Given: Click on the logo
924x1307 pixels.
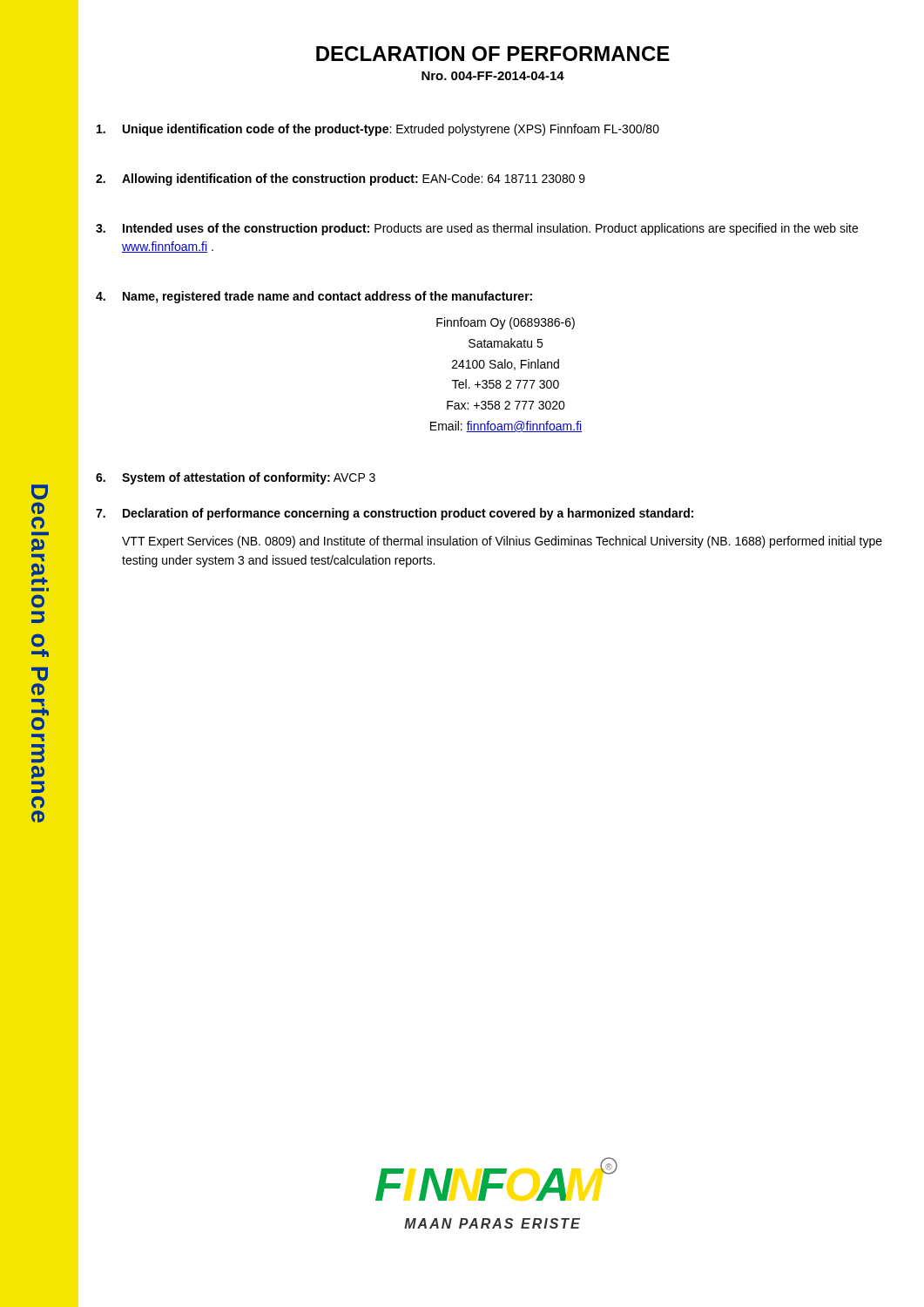Looking at the screenshot, I should (492, 1194).
